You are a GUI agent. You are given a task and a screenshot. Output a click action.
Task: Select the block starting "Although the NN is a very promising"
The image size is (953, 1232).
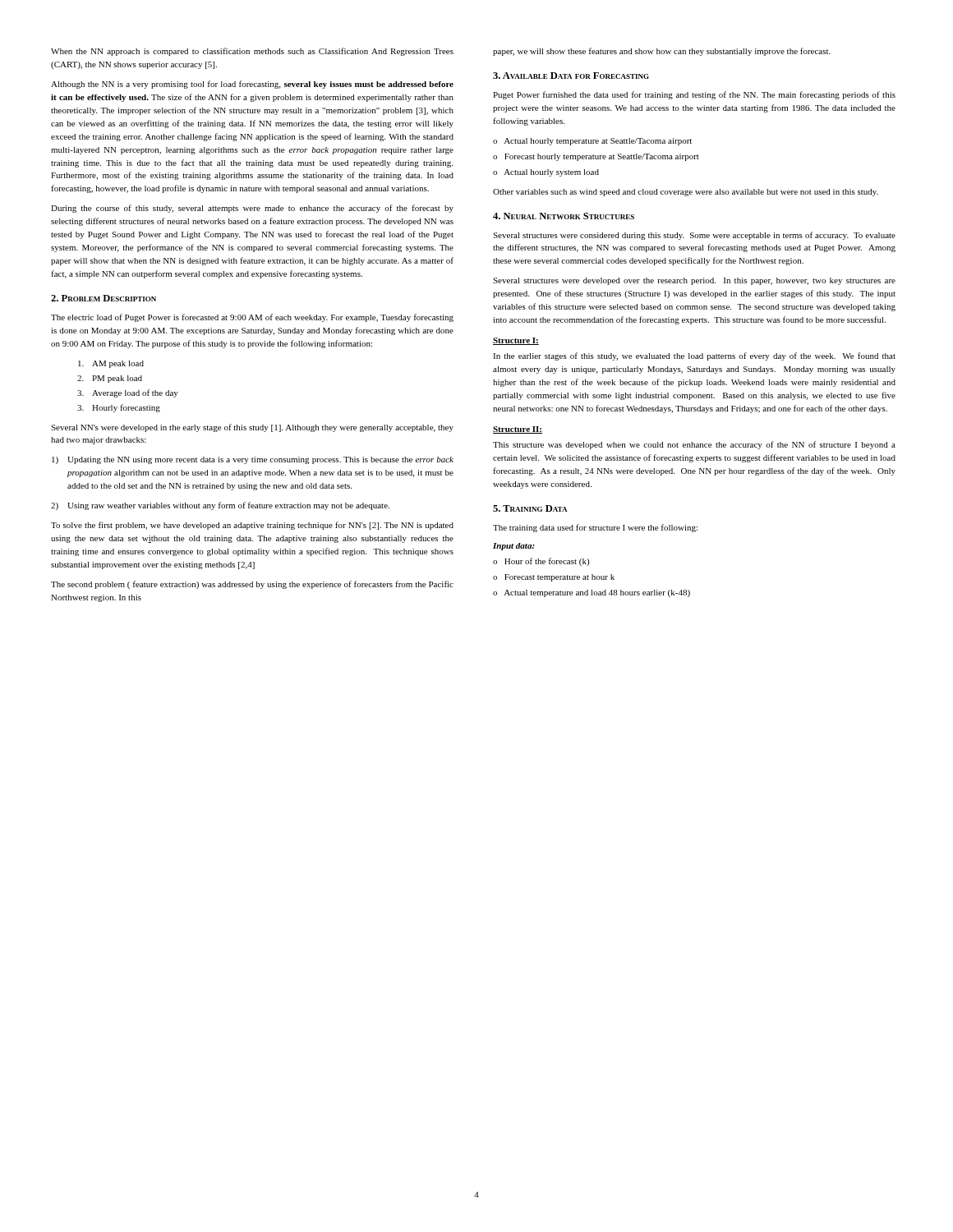252,137
